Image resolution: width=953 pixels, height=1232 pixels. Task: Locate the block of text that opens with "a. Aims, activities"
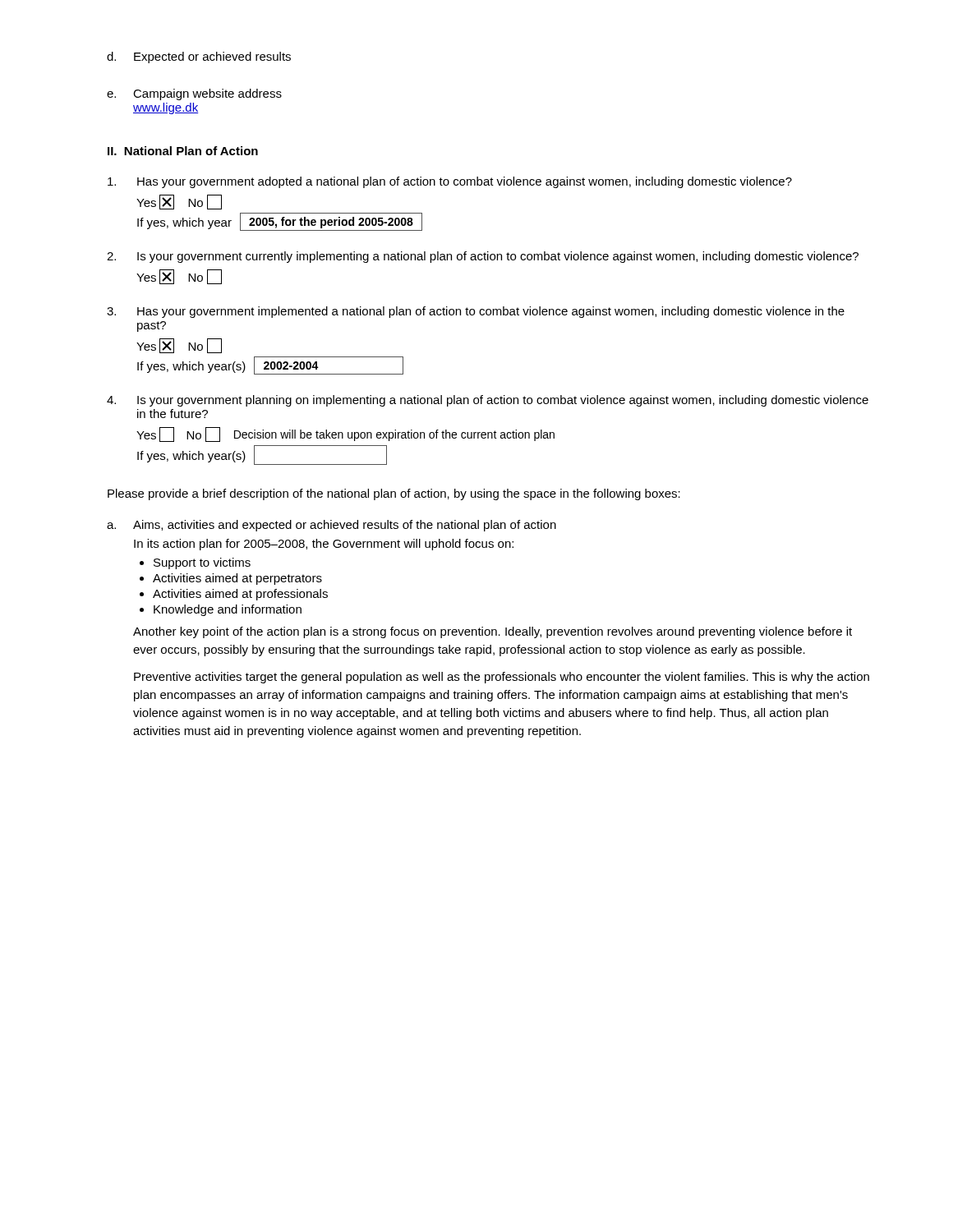point(489,633)
